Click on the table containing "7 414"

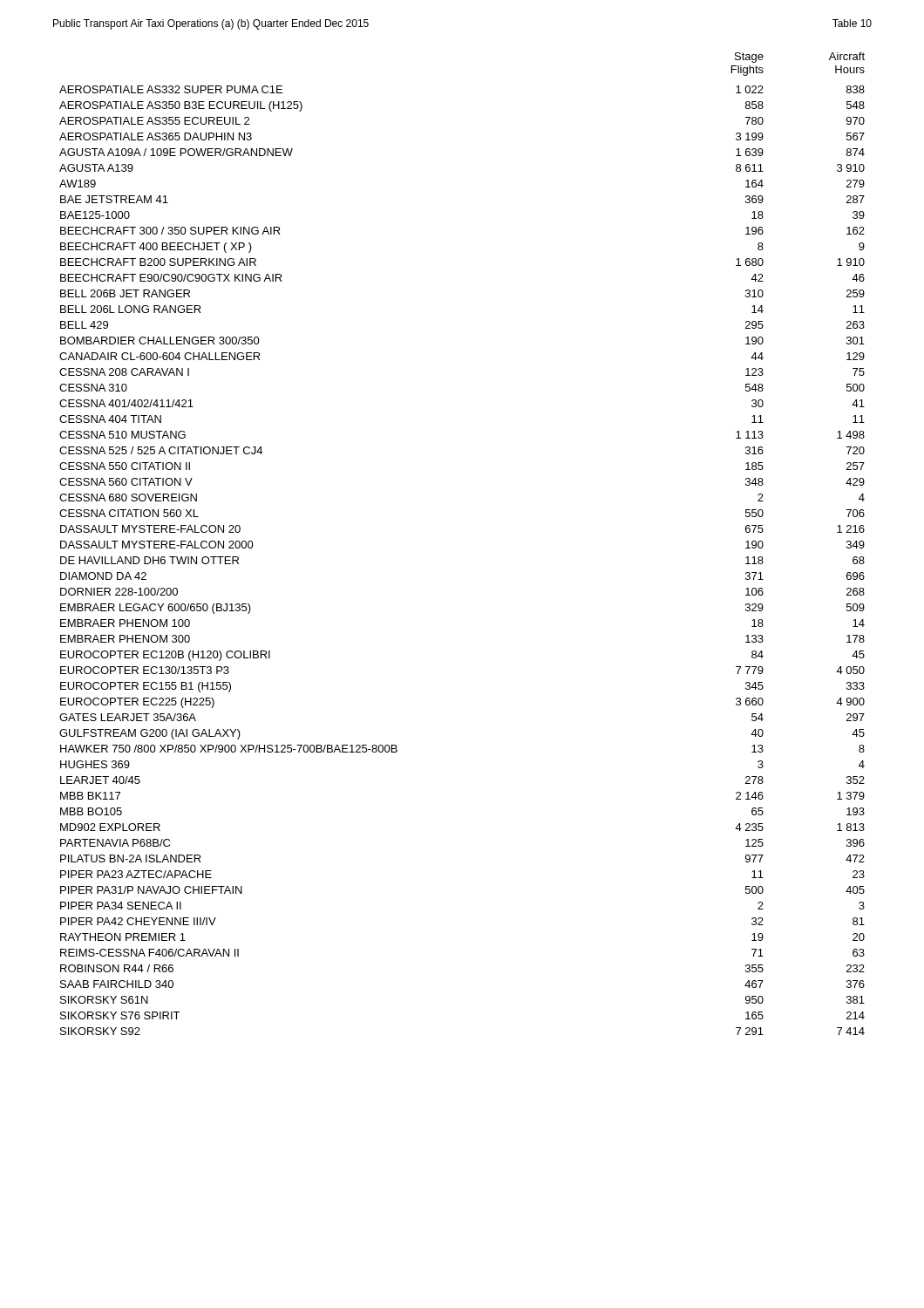[x=462, y=543]
